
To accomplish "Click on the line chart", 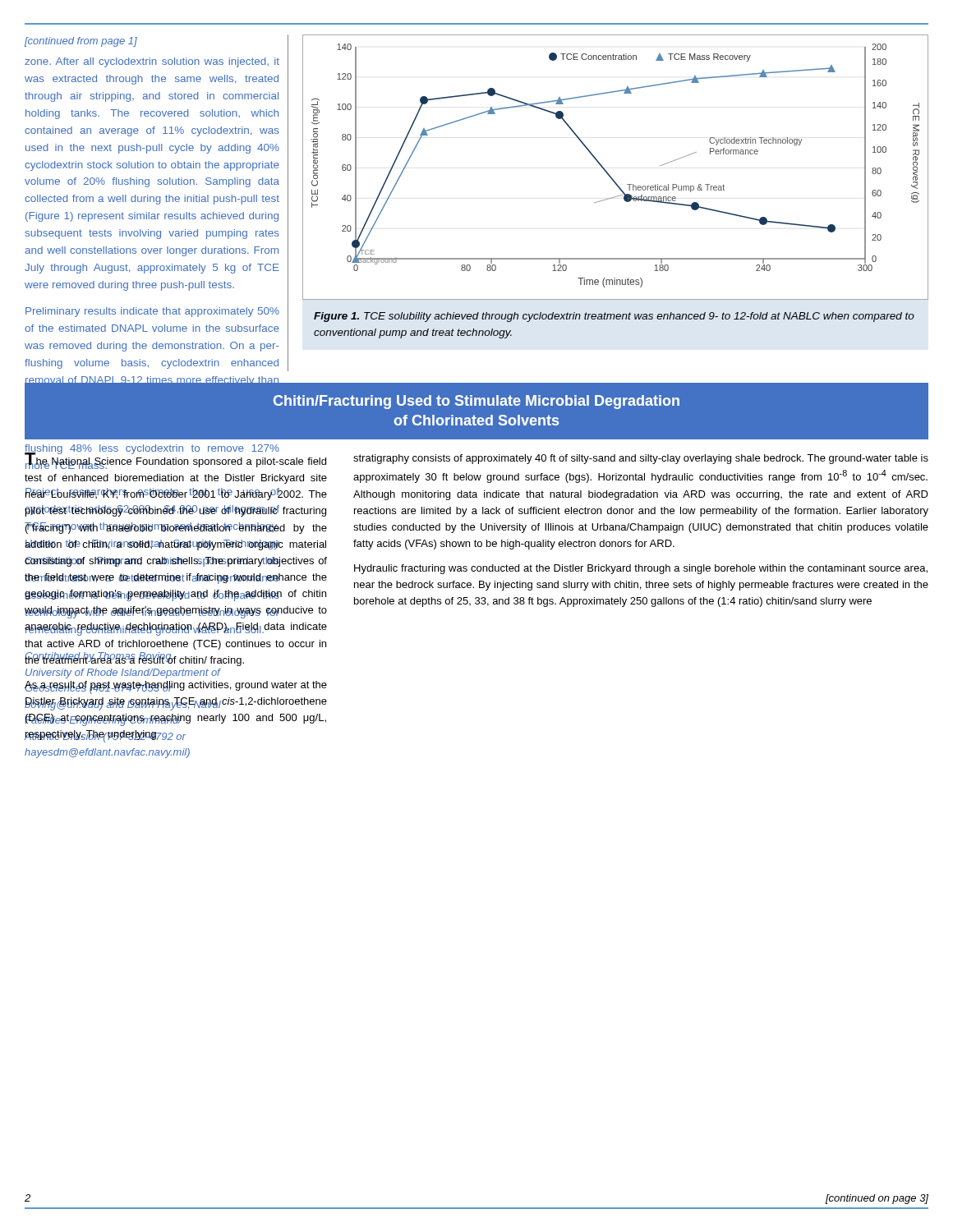I will click(x=615, y=167).
